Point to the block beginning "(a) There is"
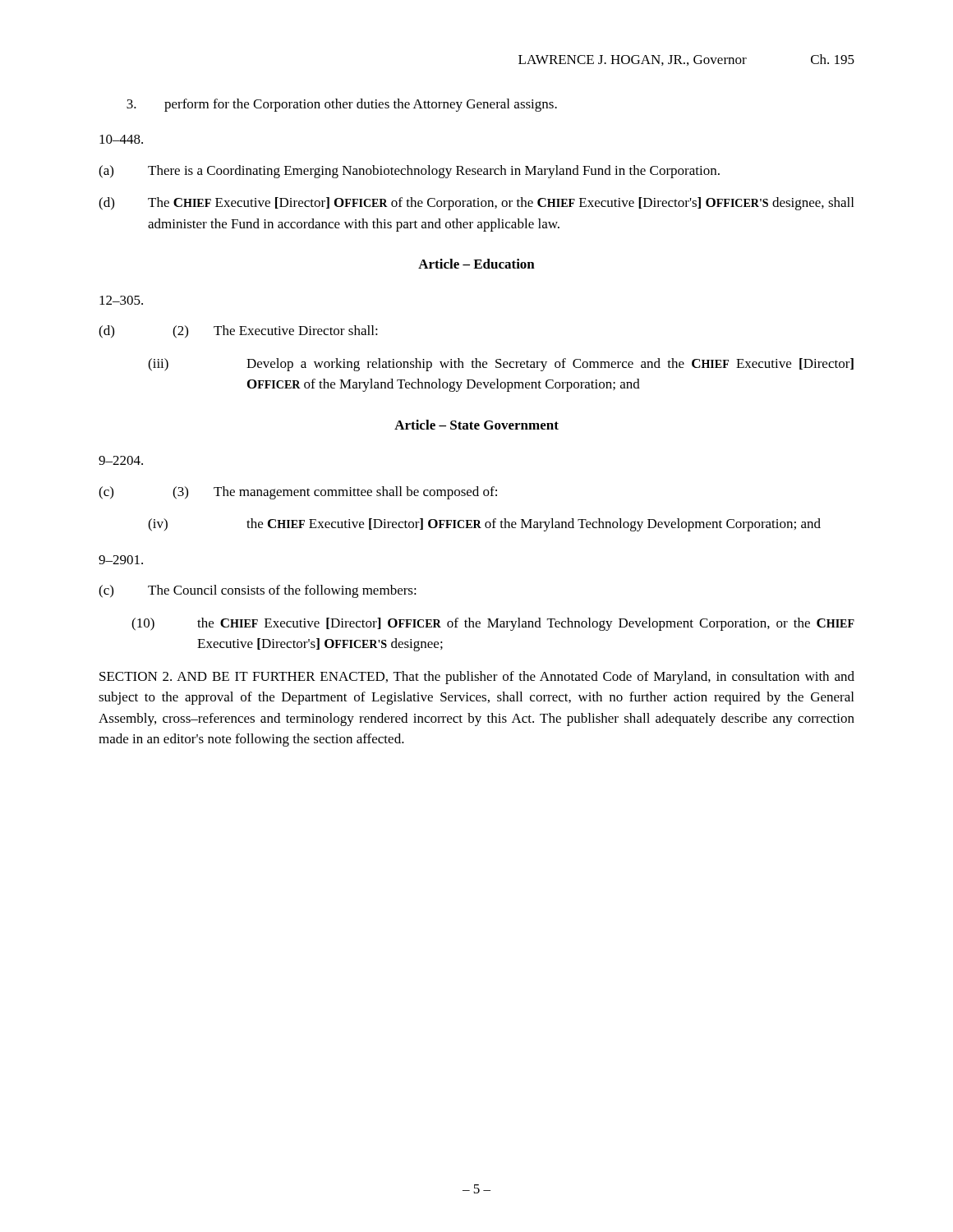Screen dimensions: 1232x953 (x=476, y=170)
